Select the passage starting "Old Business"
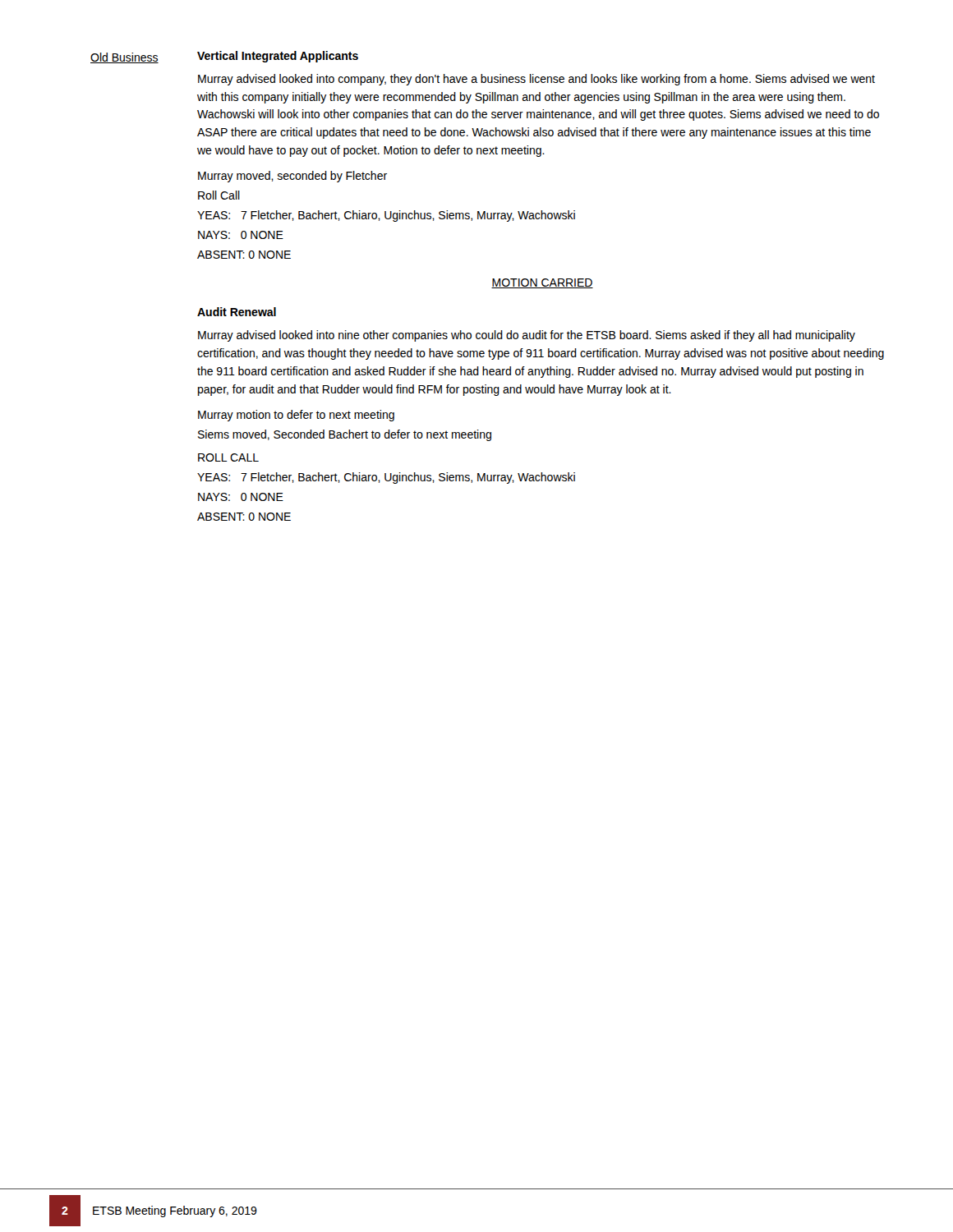Viewport: 953px width, 1232px height. [124, 57]
